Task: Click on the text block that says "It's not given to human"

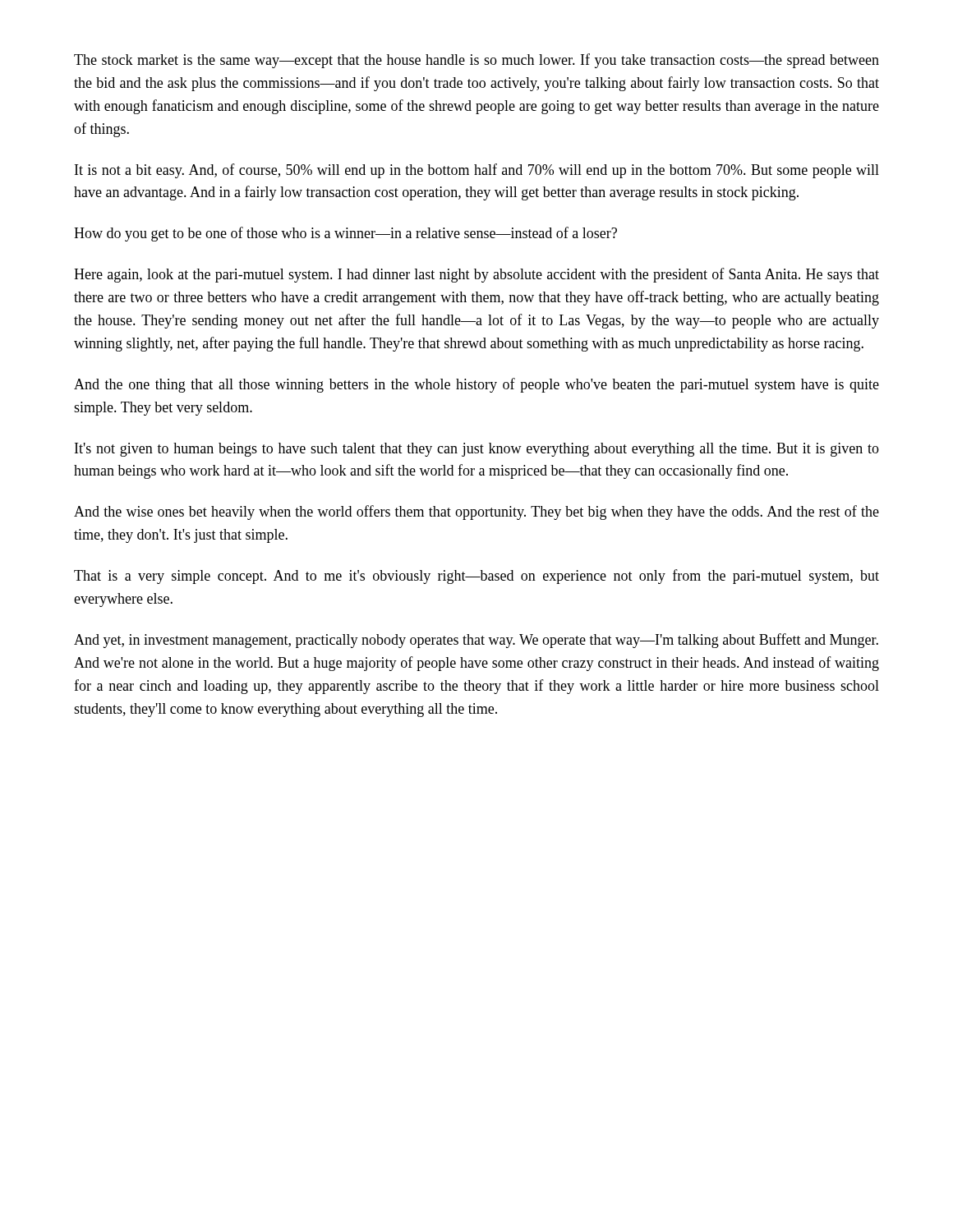Action: 476,460
